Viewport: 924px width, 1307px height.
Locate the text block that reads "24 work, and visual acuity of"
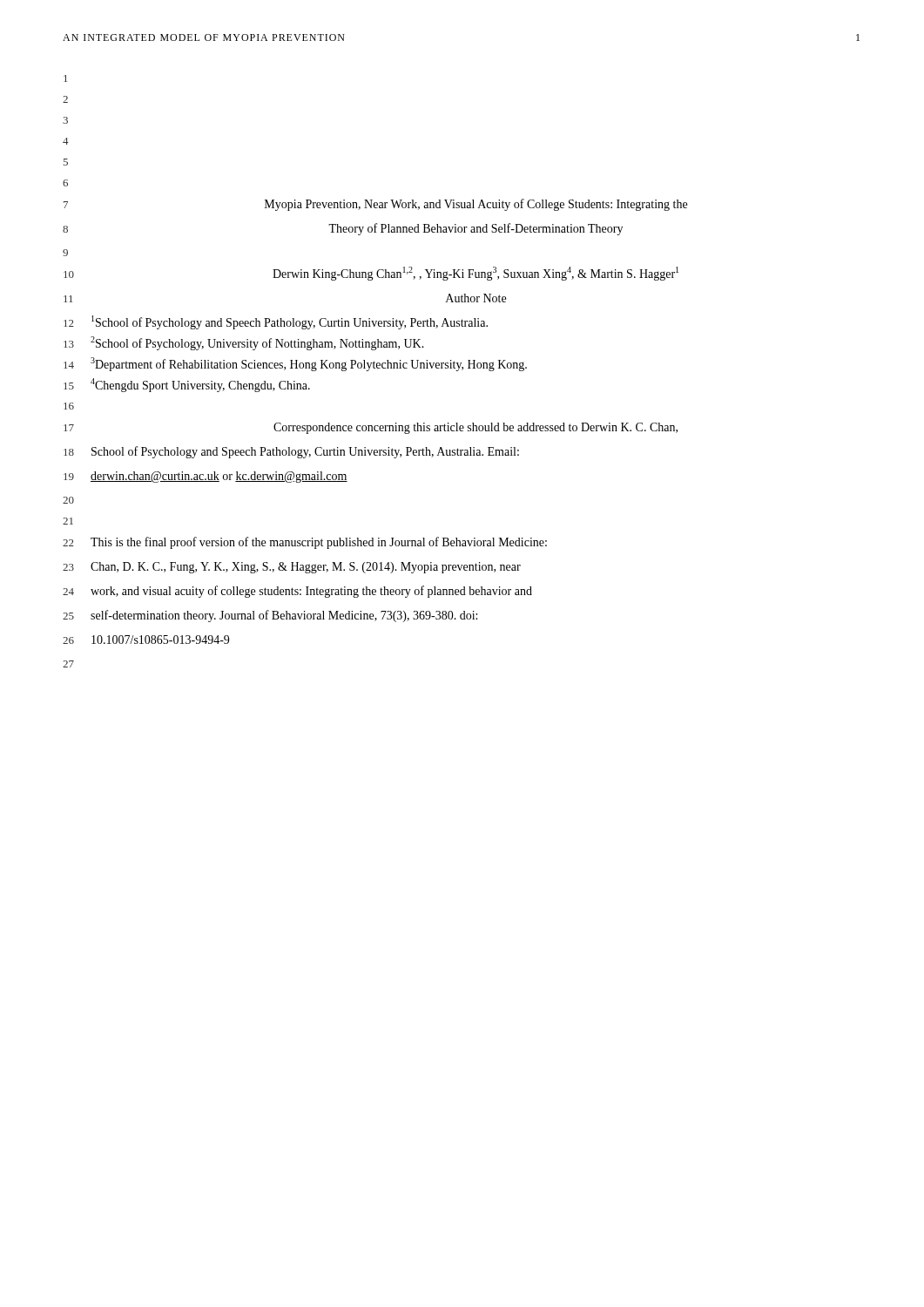point(462,592)
